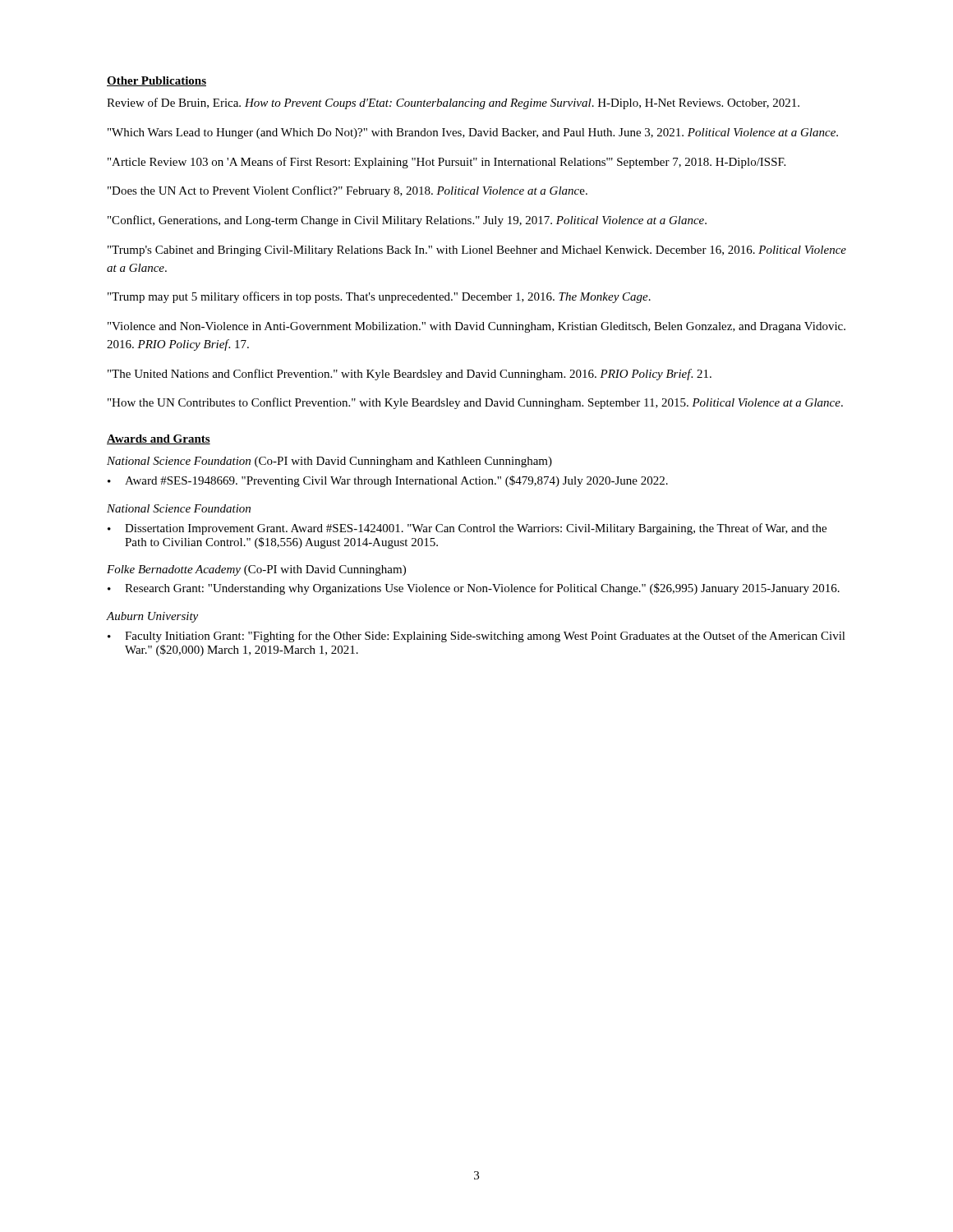
Task: Point to the text starting "Folke Bernadotte Academy (Co-PI with David"
Action: click(x=257, y=569)
